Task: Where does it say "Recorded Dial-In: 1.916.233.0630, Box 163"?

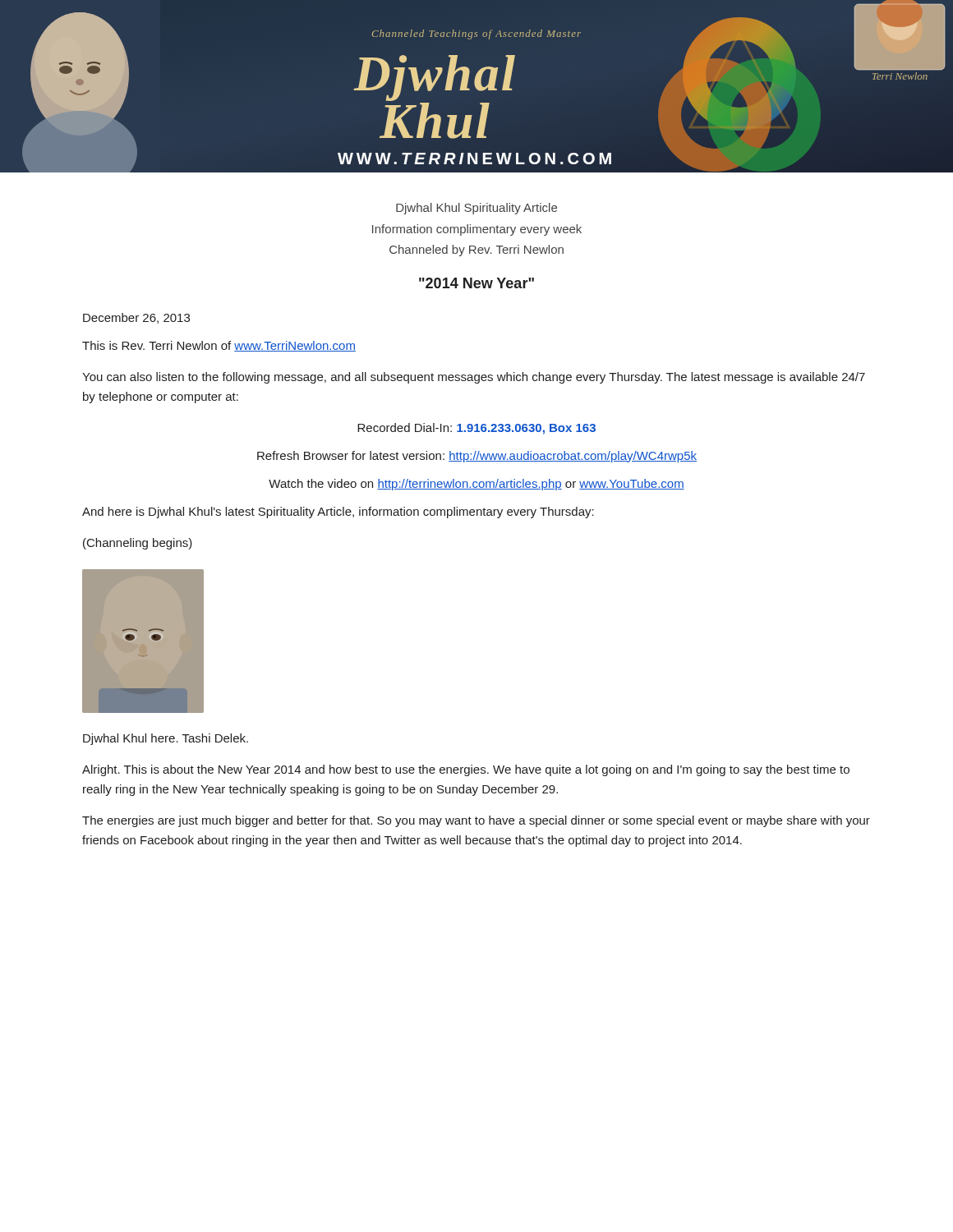Action: click(x=476, y=427)
